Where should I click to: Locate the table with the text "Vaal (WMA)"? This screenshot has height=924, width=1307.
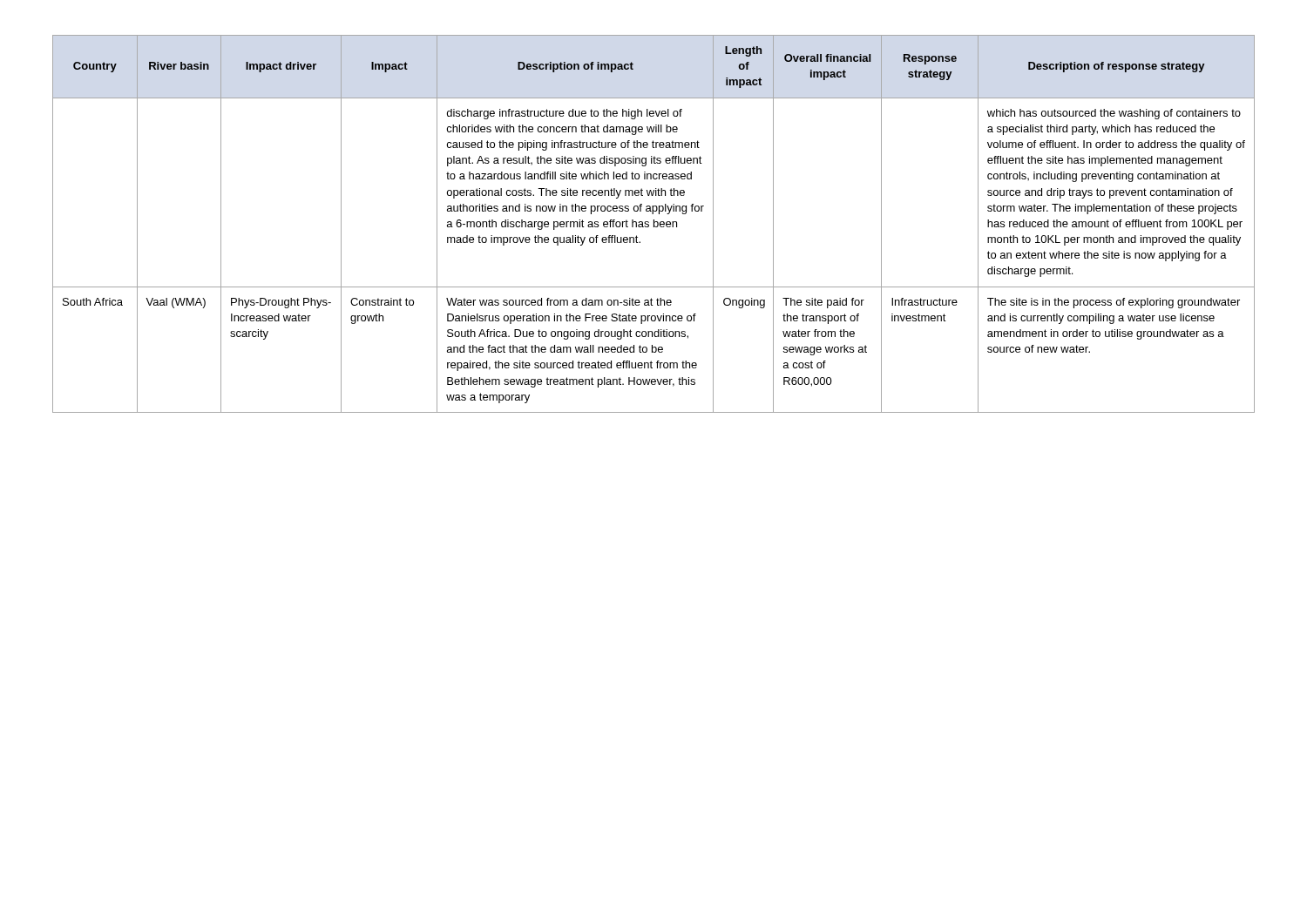pos(654,224)
